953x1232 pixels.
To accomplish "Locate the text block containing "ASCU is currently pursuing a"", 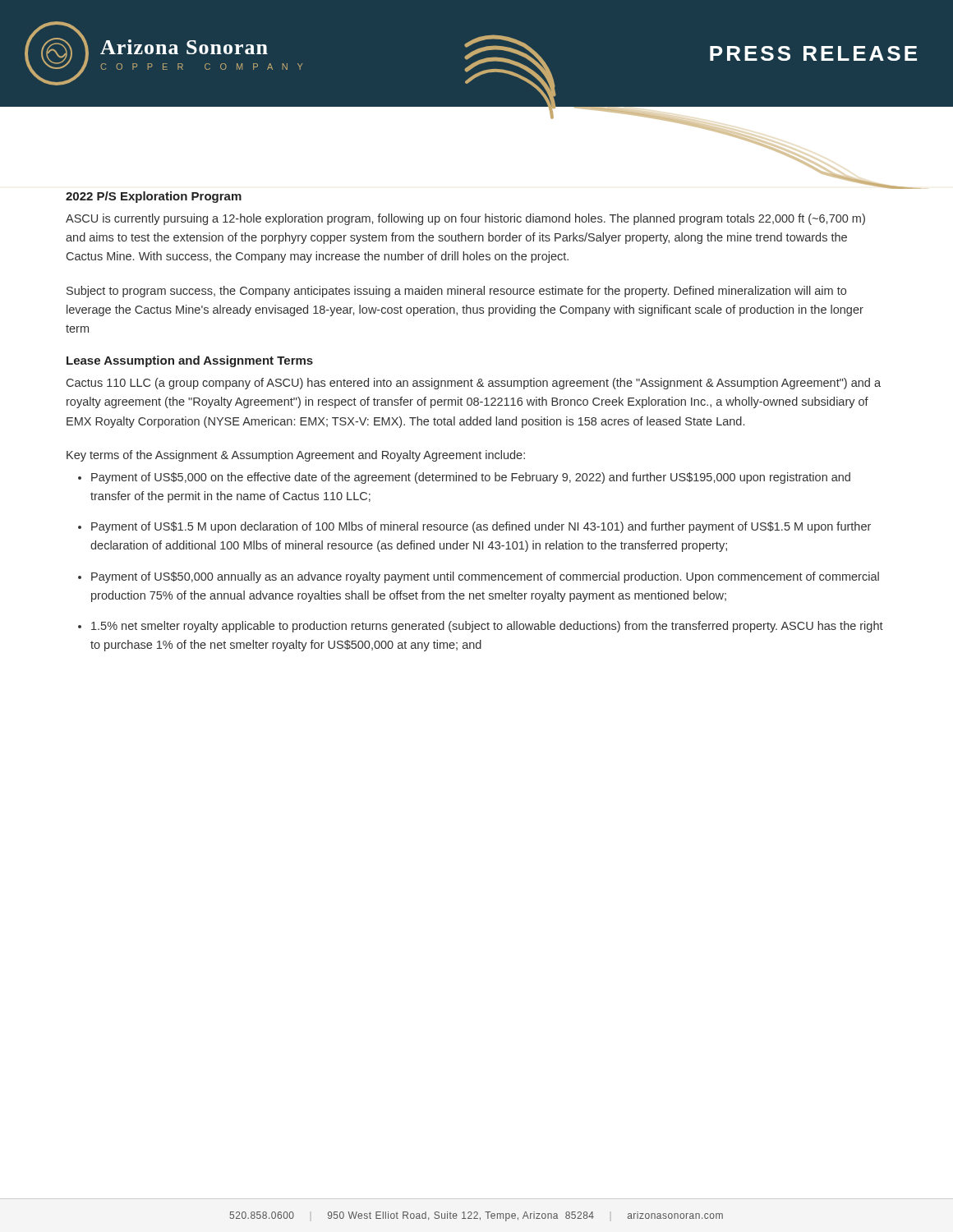I will tap(476, 238).
